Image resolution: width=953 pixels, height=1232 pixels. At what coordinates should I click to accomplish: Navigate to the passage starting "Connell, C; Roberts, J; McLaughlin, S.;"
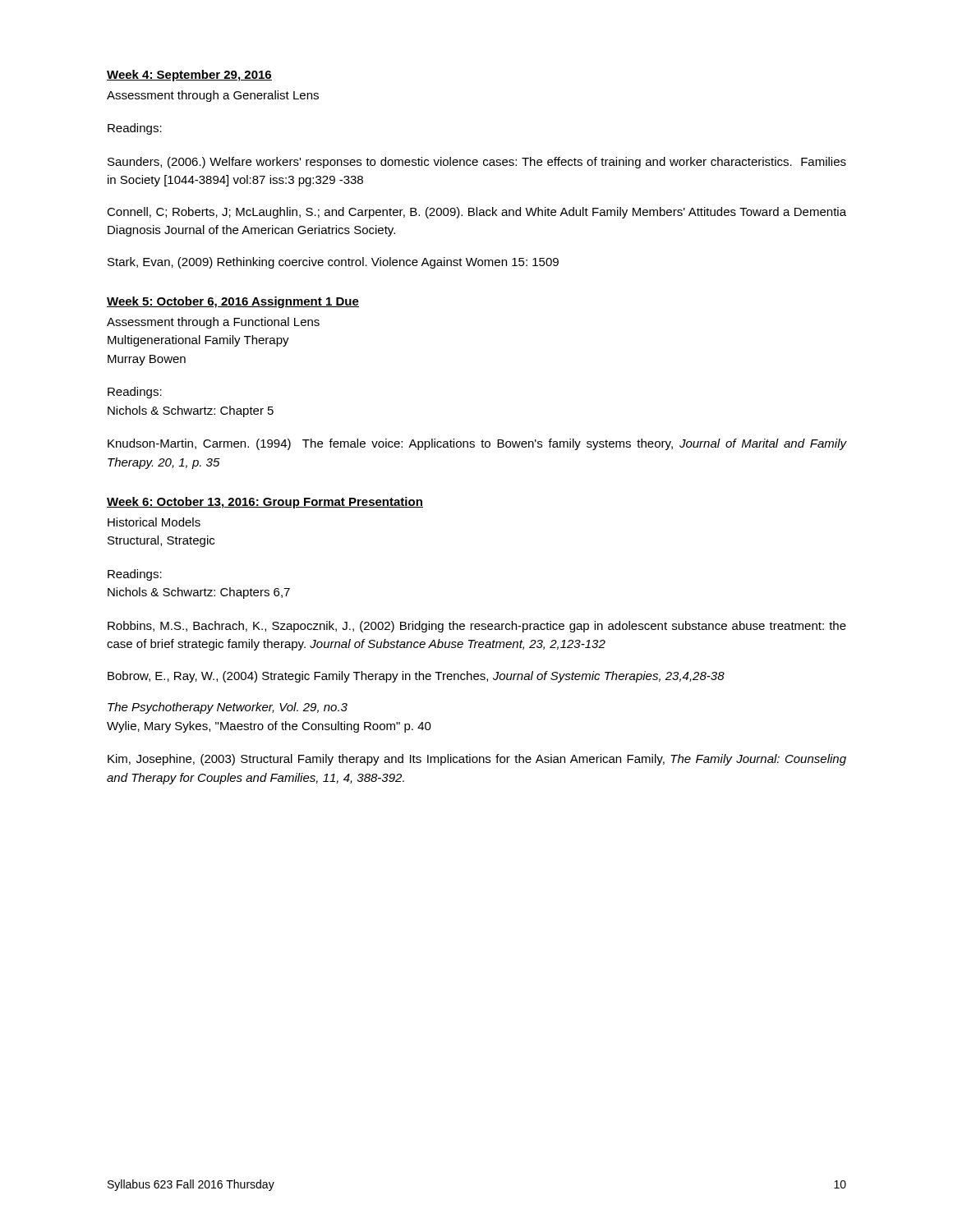click(476, 220)
